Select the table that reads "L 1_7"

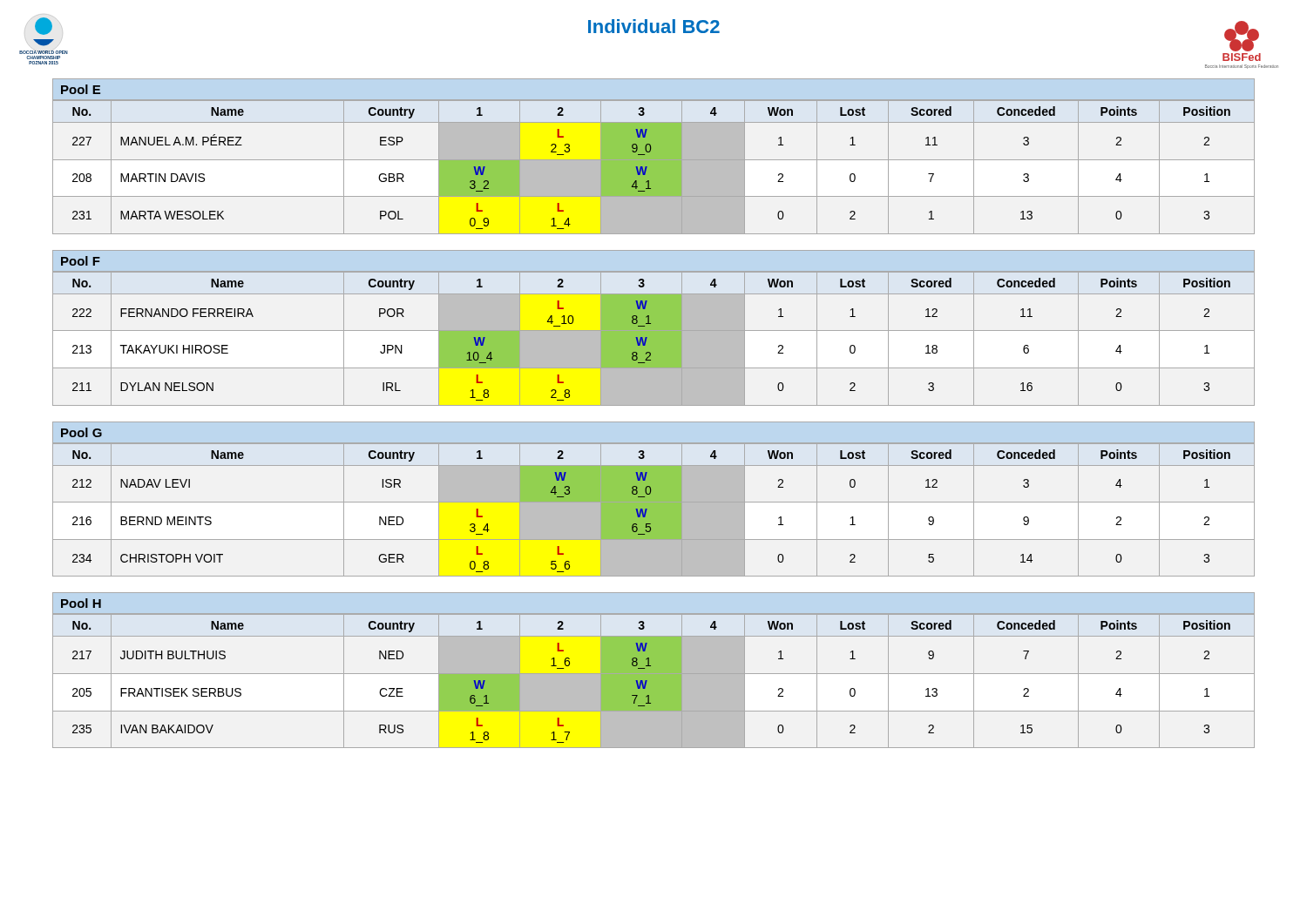coord(654,681)
